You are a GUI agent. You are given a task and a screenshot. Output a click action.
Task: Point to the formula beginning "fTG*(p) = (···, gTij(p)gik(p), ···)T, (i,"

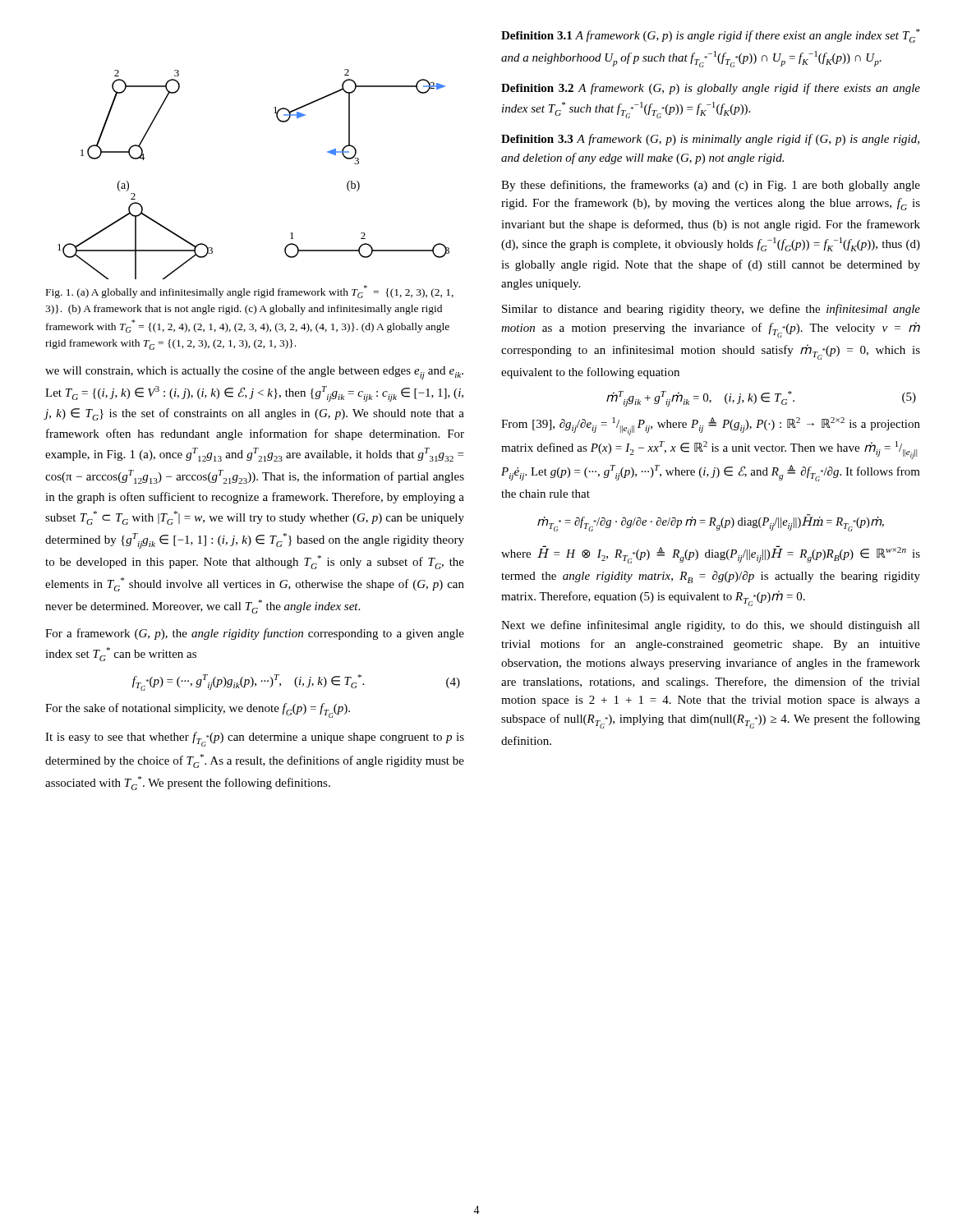pyautogui.click(x=255, y=682)
